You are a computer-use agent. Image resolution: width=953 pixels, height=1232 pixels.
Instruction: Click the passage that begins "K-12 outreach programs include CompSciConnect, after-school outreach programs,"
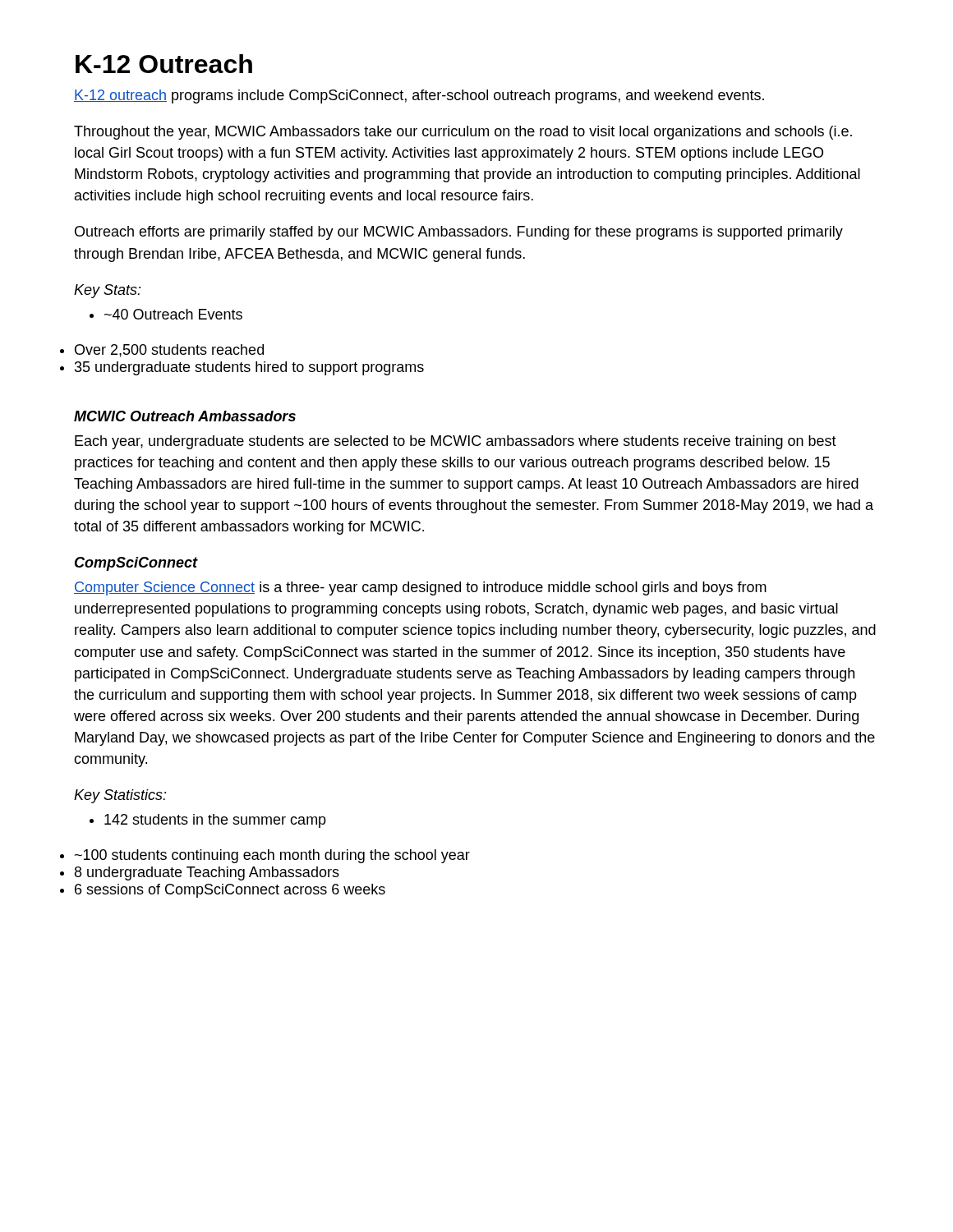pyautogui.click(x=476, y=95)
